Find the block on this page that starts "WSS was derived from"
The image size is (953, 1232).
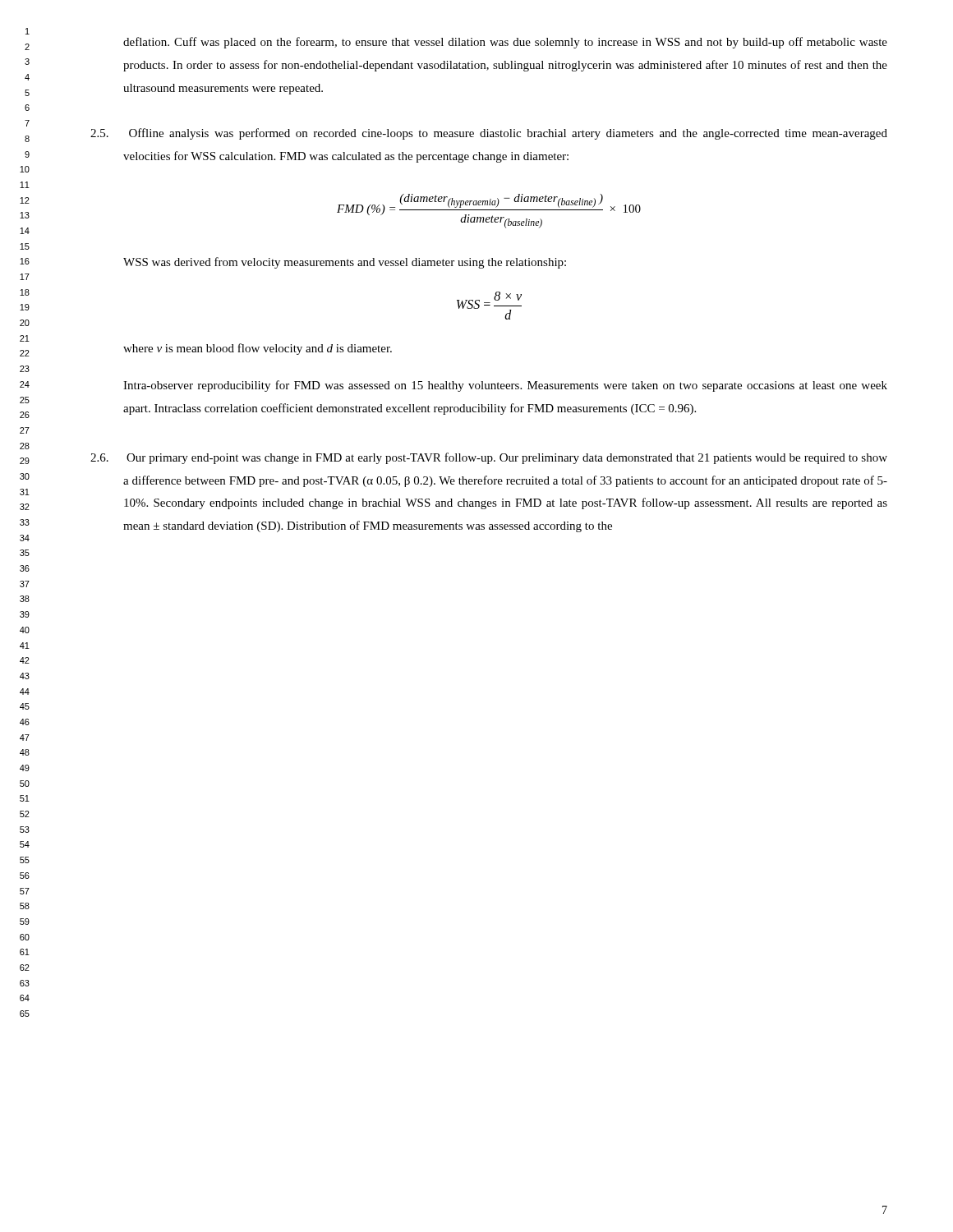345,262
